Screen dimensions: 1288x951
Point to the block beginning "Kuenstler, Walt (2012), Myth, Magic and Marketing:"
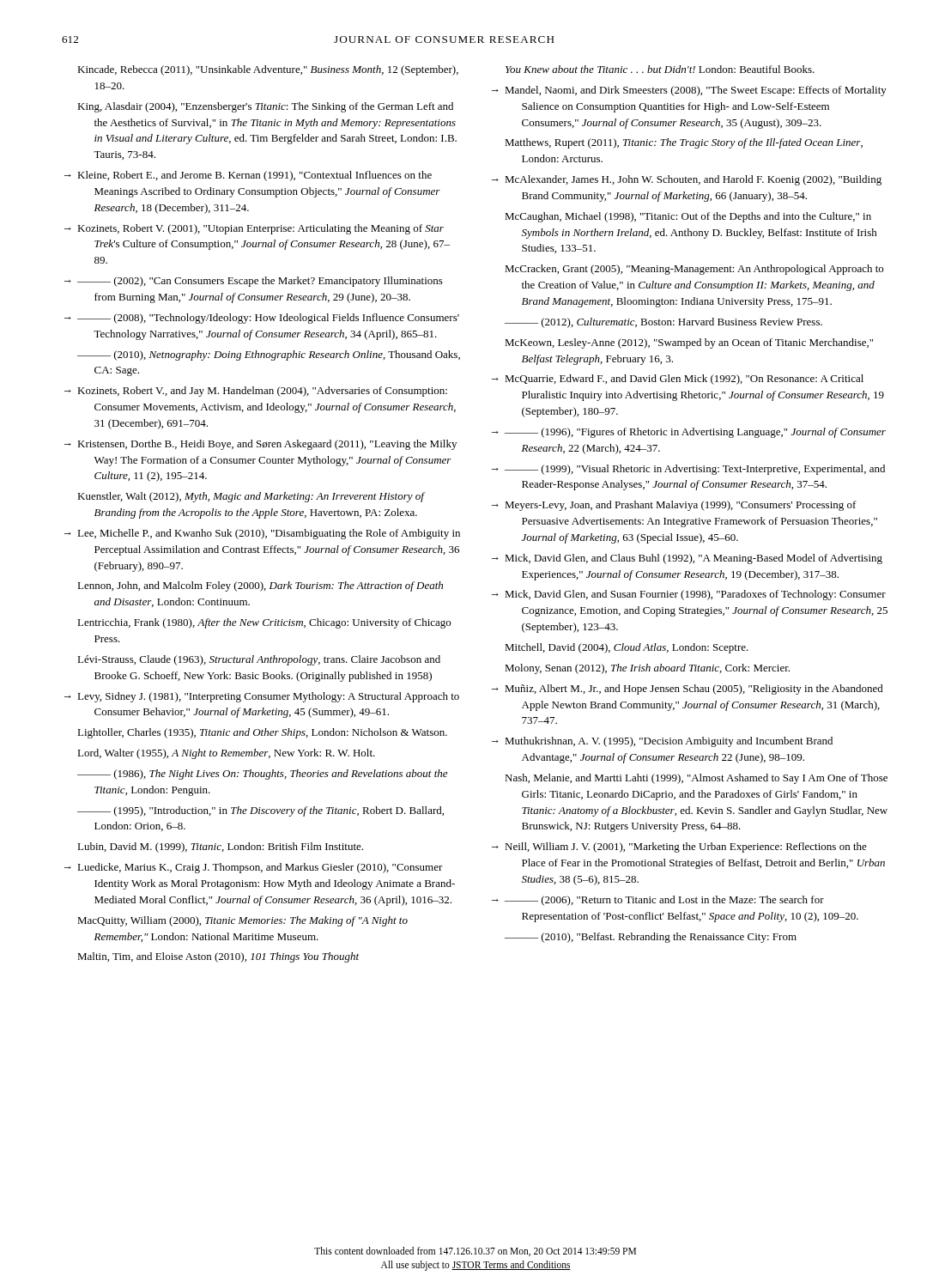tap(270, 505)
